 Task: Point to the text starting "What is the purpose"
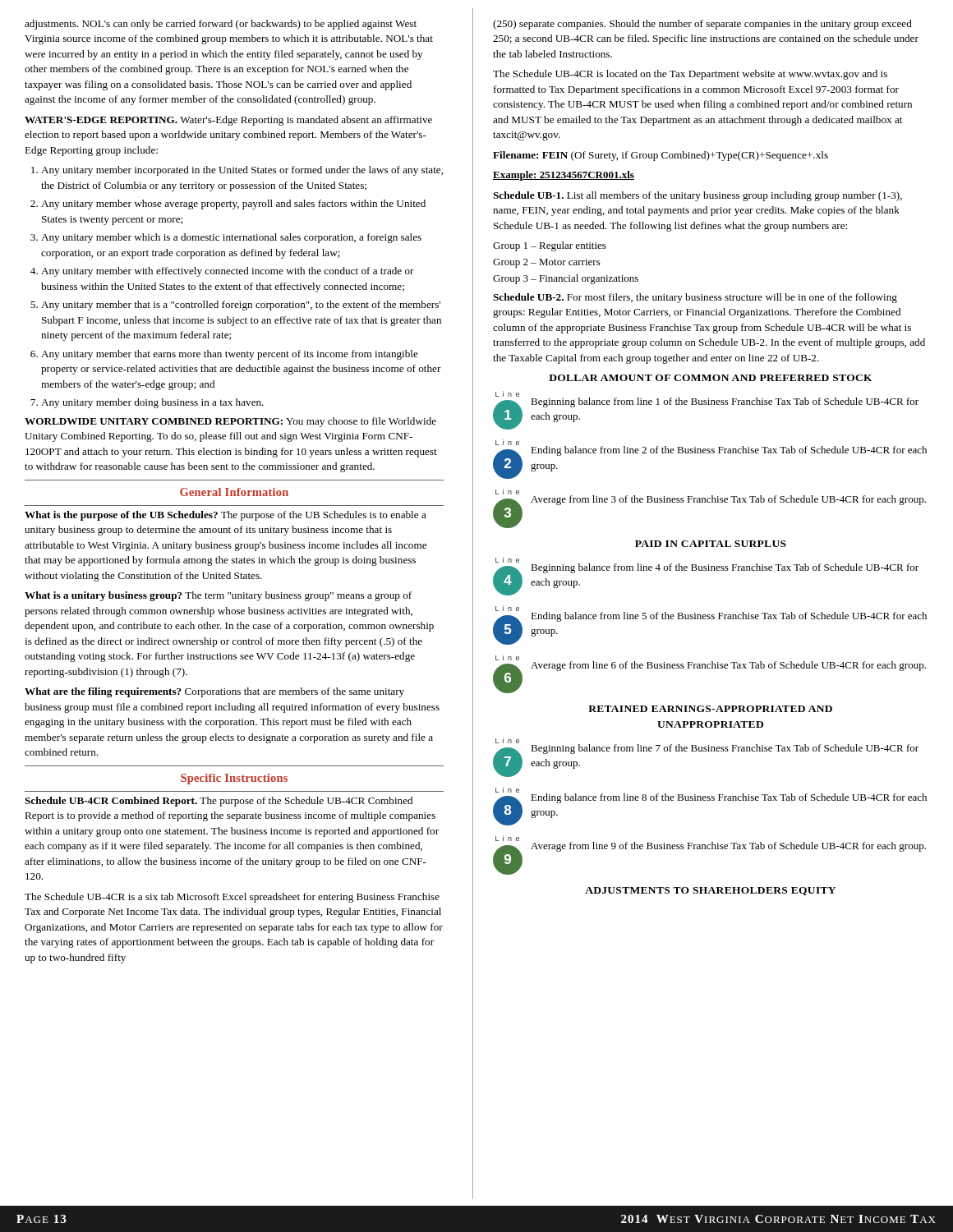pyautogui.click(x=234, y=545)
